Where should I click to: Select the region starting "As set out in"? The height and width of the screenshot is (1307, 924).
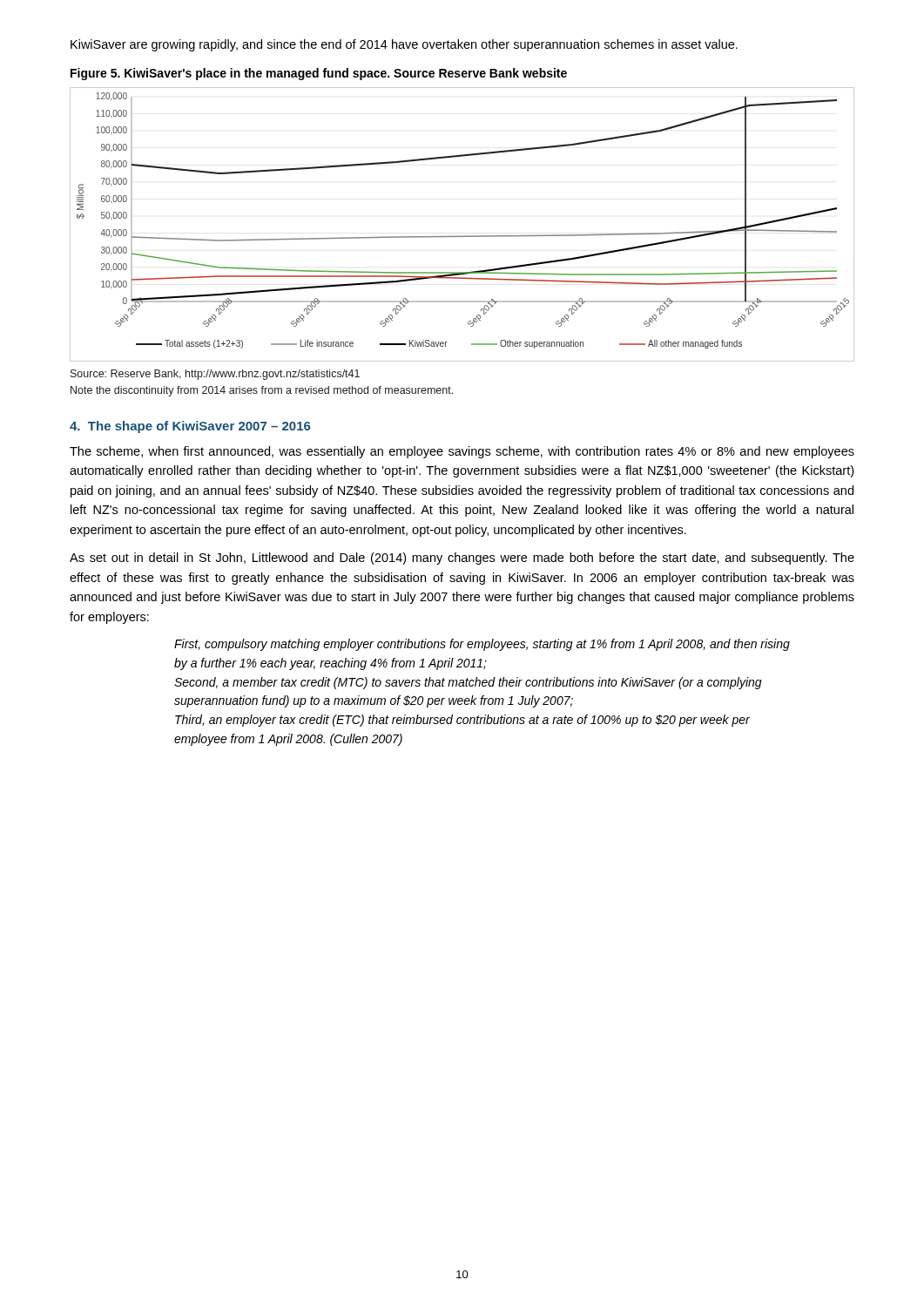(x=462, y=587)
